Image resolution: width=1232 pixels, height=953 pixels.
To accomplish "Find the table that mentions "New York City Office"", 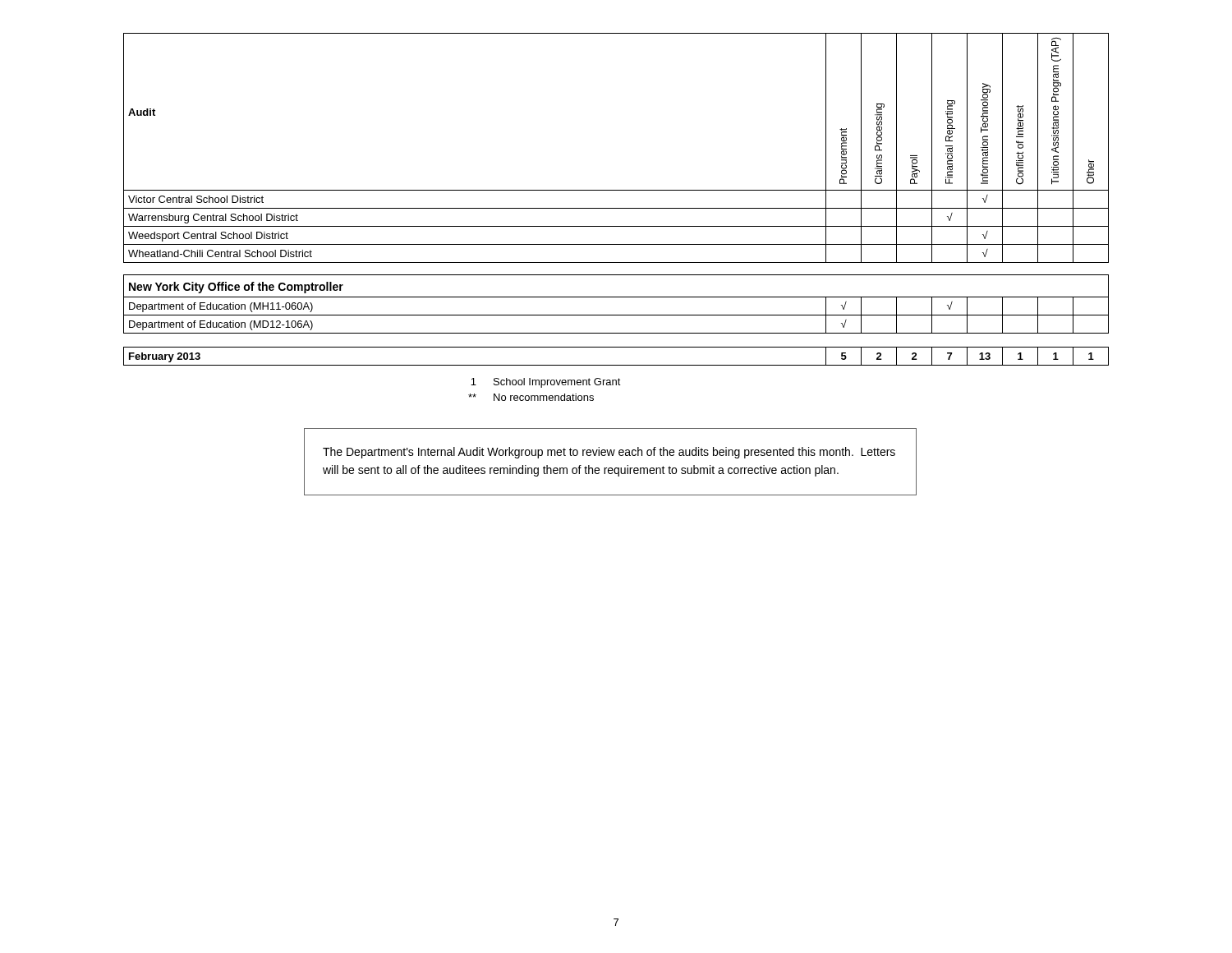I will click(616, 199).
